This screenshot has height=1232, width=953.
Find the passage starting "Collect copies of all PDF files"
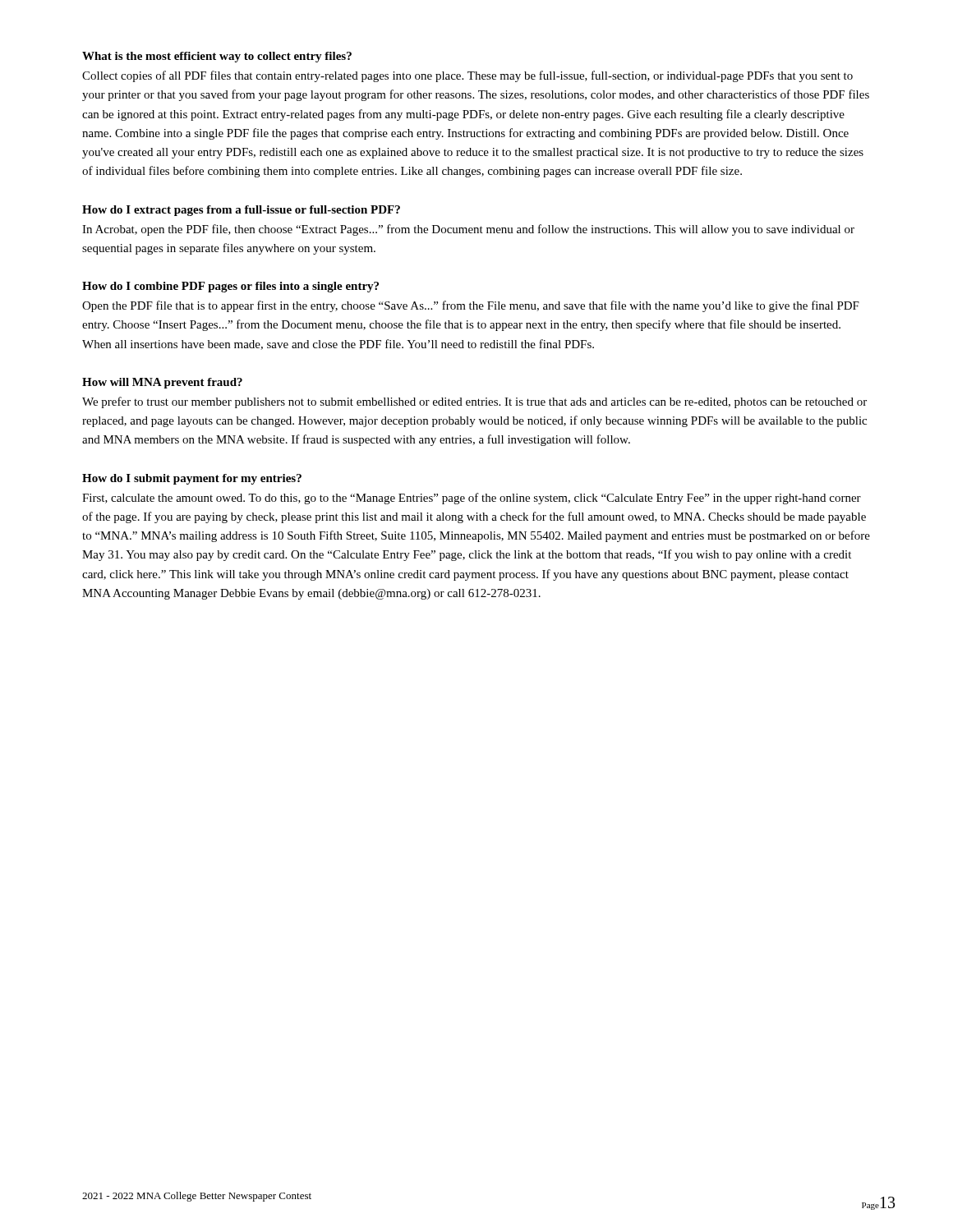pos(476,123)
